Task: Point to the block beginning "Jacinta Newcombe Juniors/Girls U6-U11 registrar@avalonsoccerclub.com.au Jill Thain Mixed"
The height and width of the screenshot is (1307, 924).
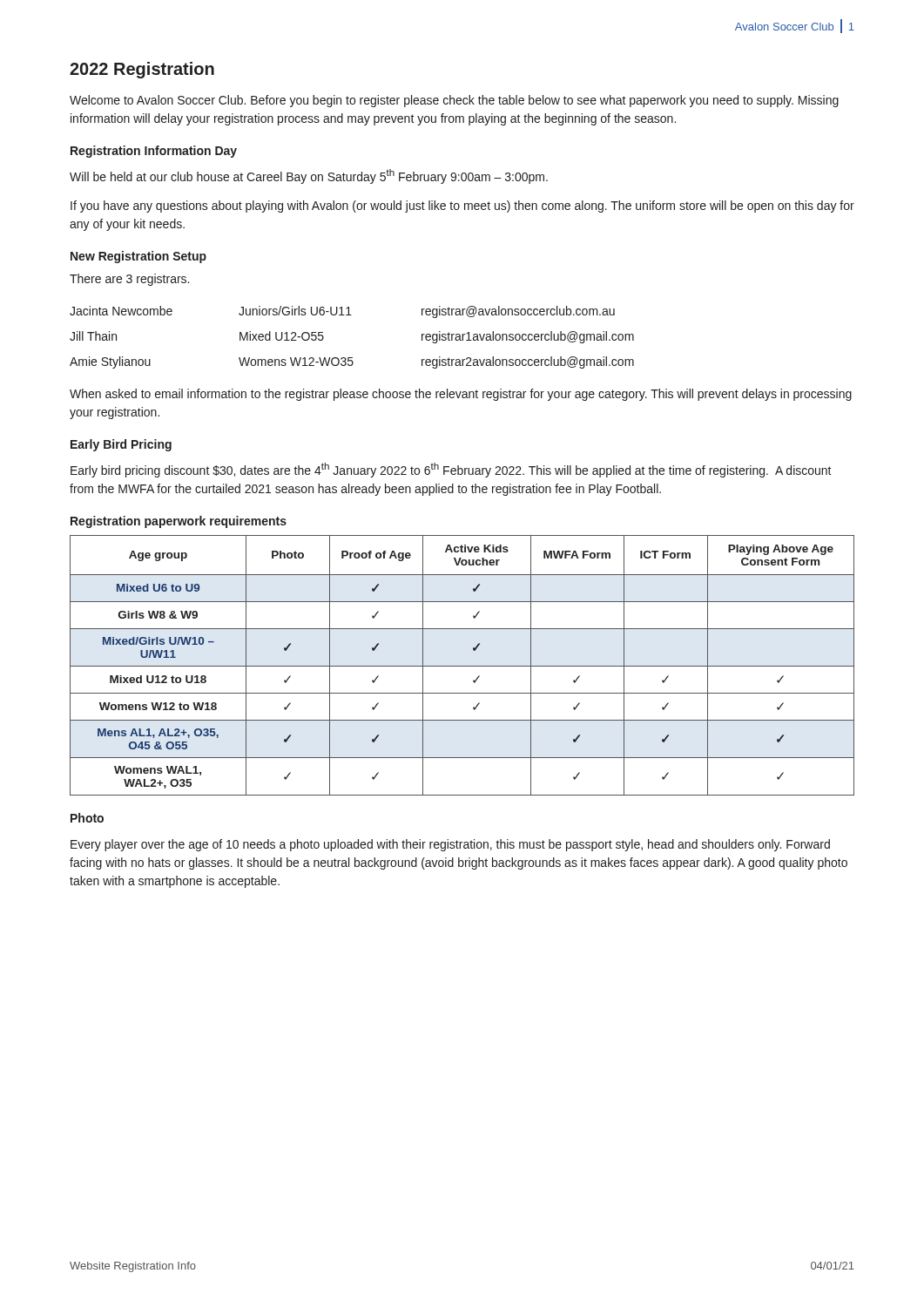Action: [x=342, y=312]
